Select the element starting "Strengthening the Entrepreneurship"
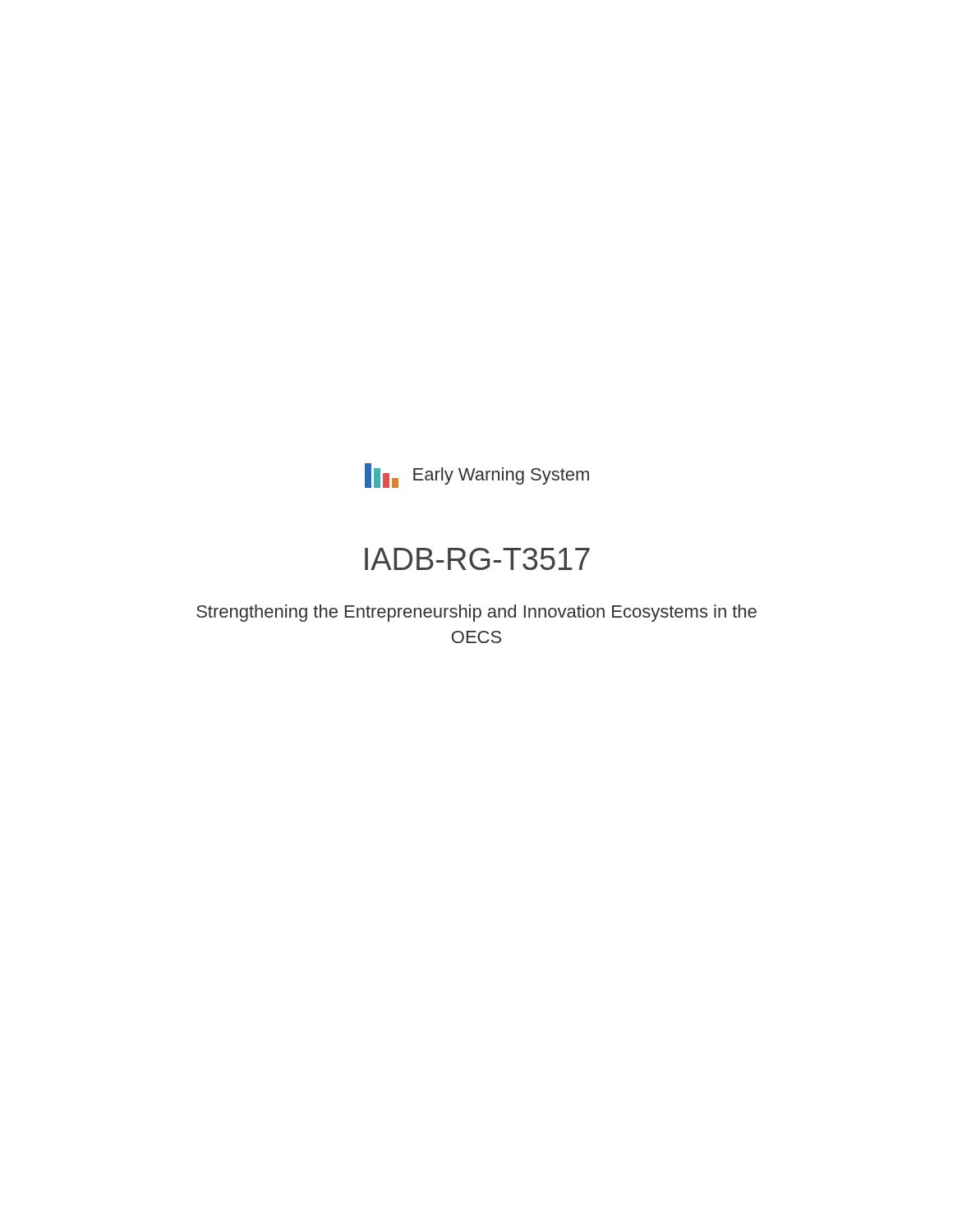 [476, 624]
